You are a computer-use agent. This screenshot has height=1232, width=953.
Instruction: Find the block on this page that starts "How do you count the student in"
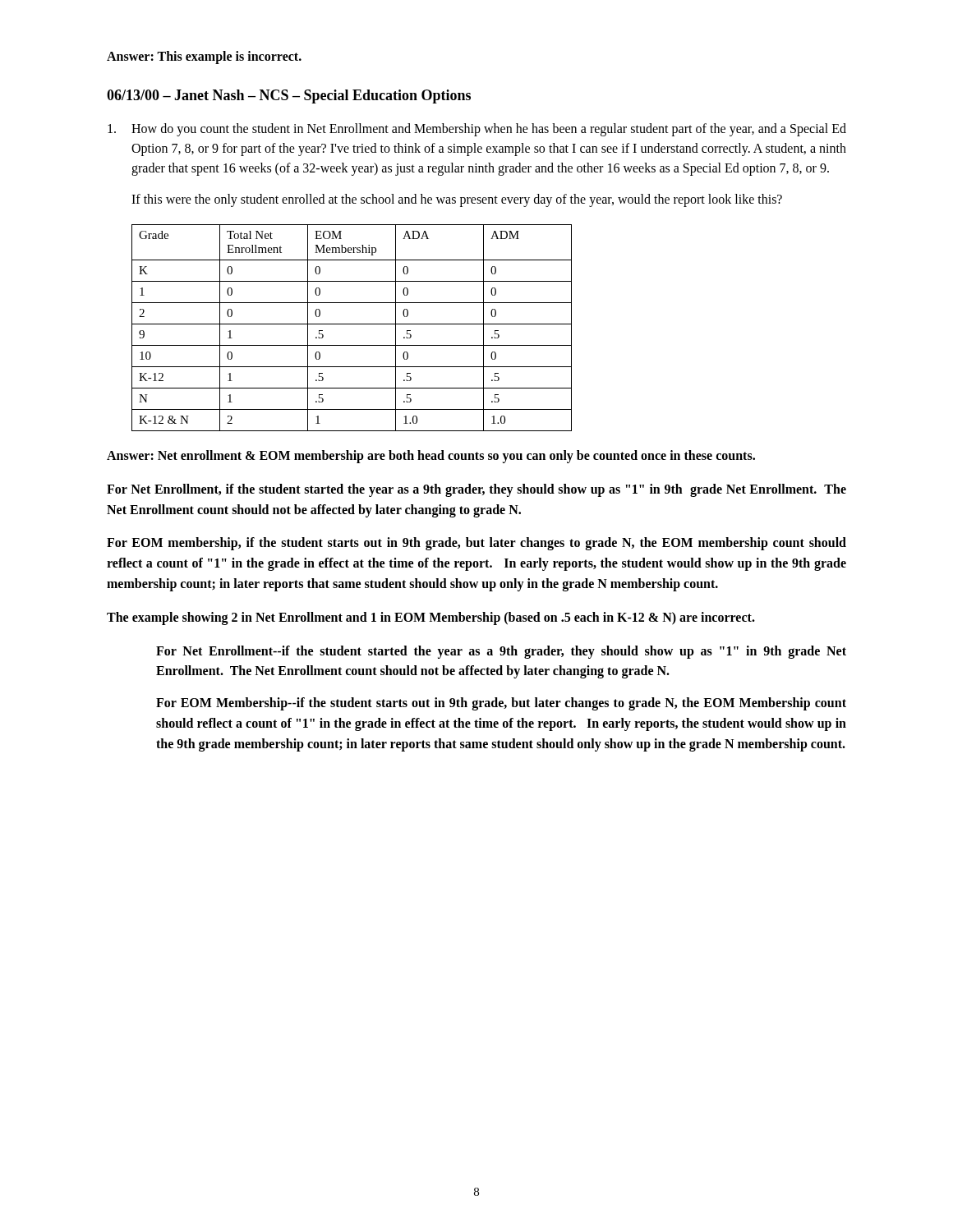[x=476, y=149]
